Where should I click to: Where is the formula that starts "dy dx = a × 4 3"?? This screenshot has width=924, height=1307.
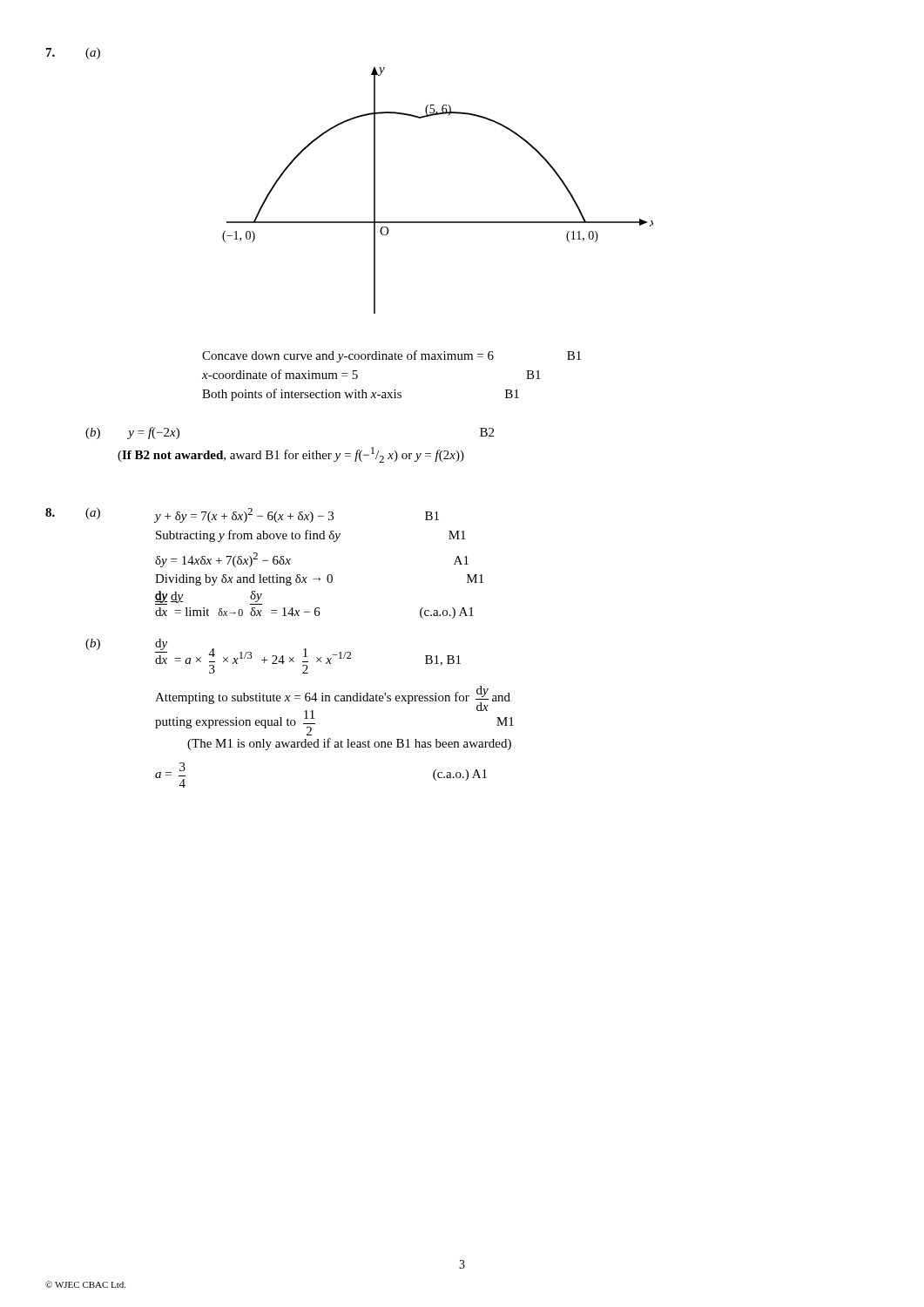[x=308, y=656]
